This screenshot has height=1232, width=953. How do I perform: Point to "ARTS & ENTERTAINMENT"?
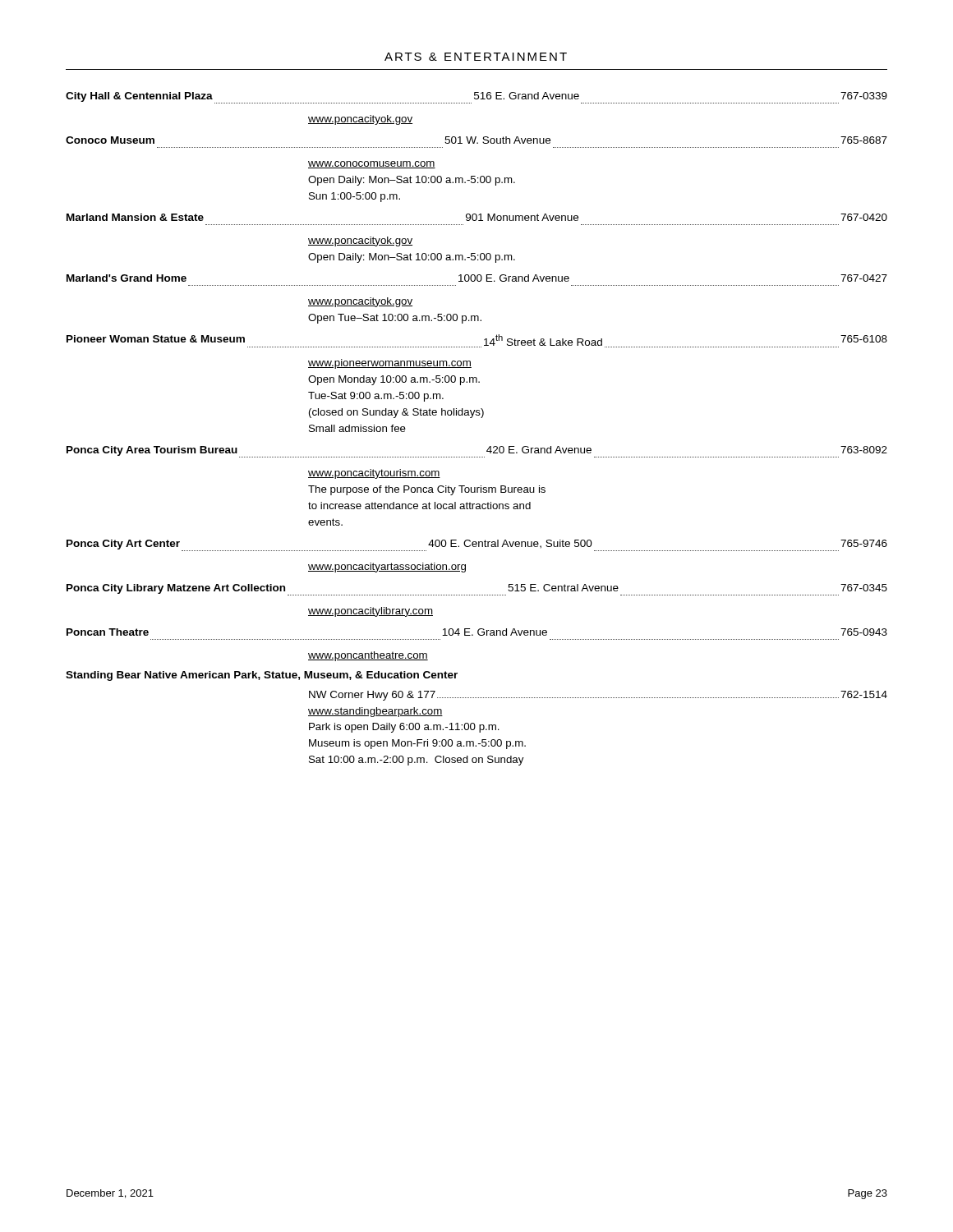(x=476, y=56)
